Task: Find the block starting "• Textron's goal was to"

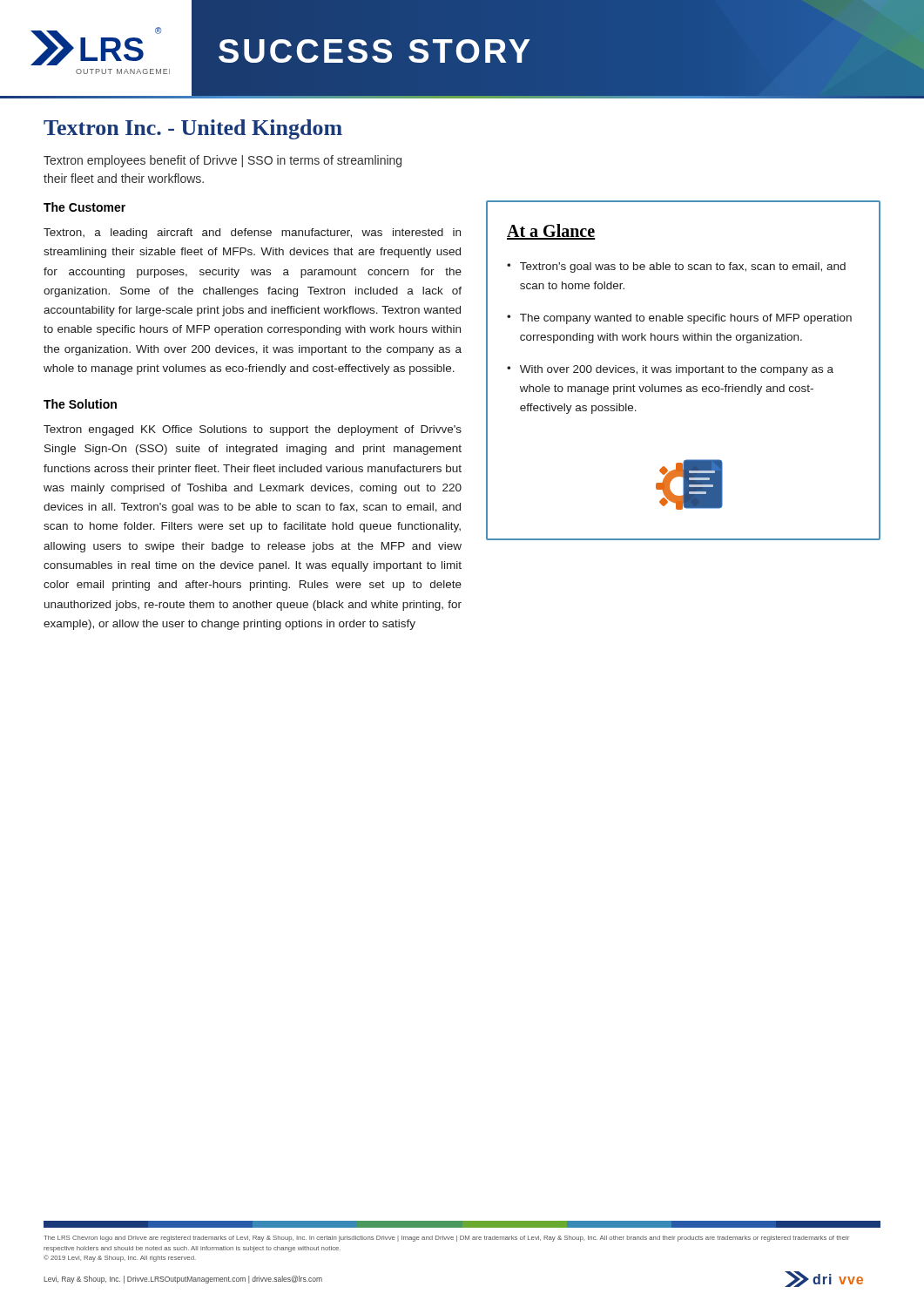Action: pos(683,276)
